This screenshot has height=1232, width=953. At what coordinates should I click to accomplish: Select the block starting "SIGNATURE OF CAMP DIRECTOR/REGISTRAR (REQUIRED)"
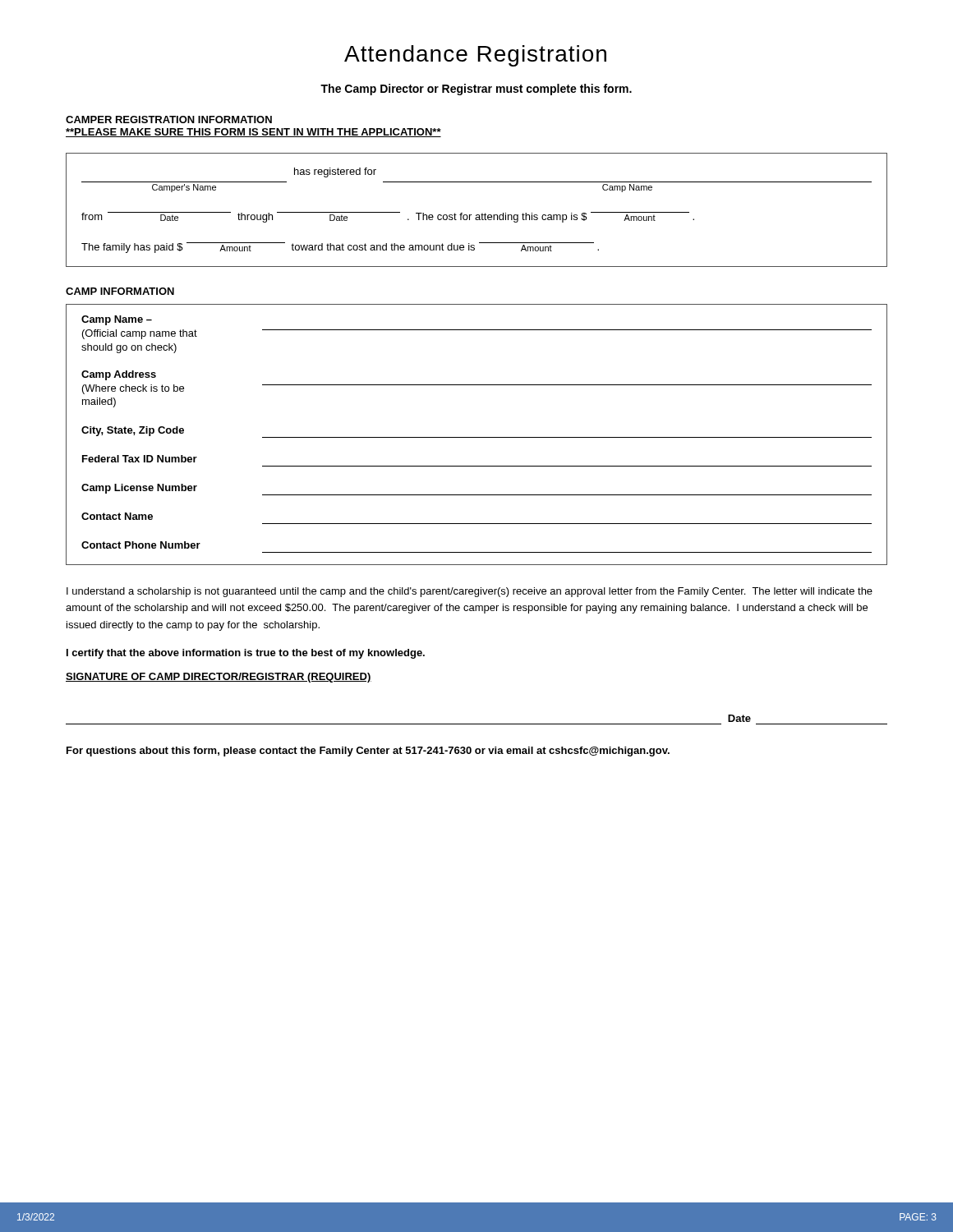[x=218, y=676]
